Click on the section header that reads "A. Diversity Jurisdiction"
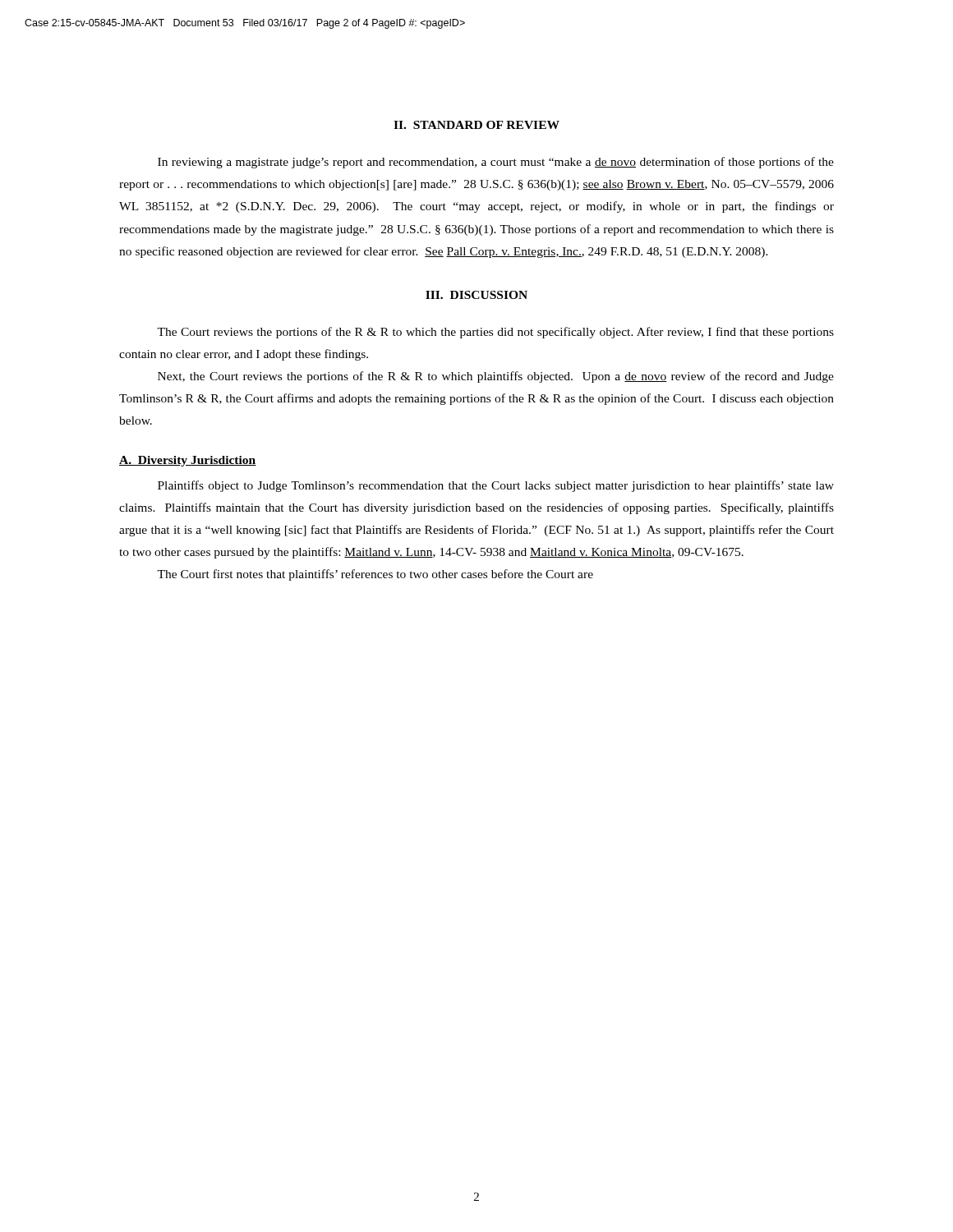This screenshot has height=1232, width=953. coord(187,459)
